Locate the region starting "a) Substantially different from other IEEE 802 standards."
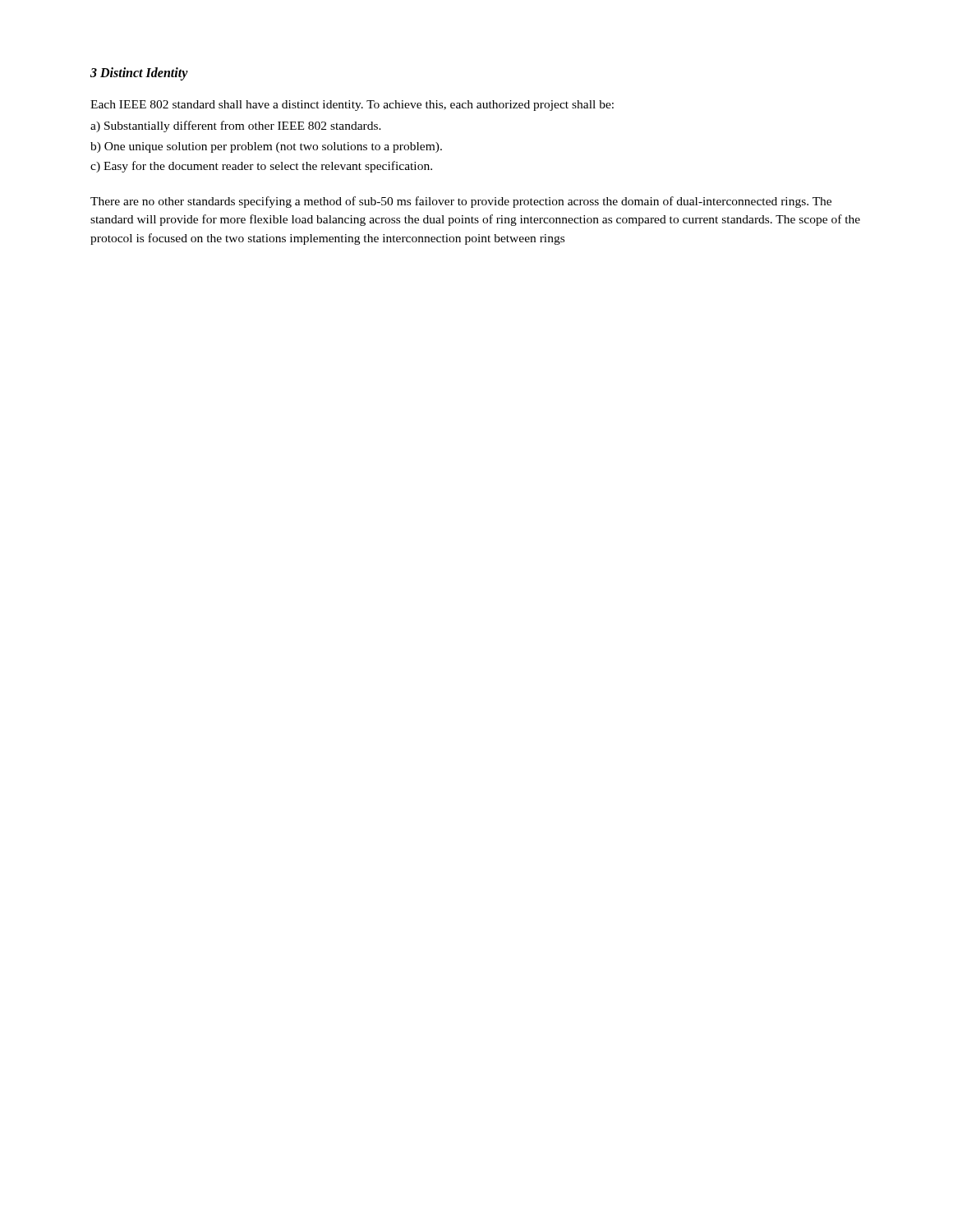The height and width of the screenshot is (1232, 953). coord(236,126)
